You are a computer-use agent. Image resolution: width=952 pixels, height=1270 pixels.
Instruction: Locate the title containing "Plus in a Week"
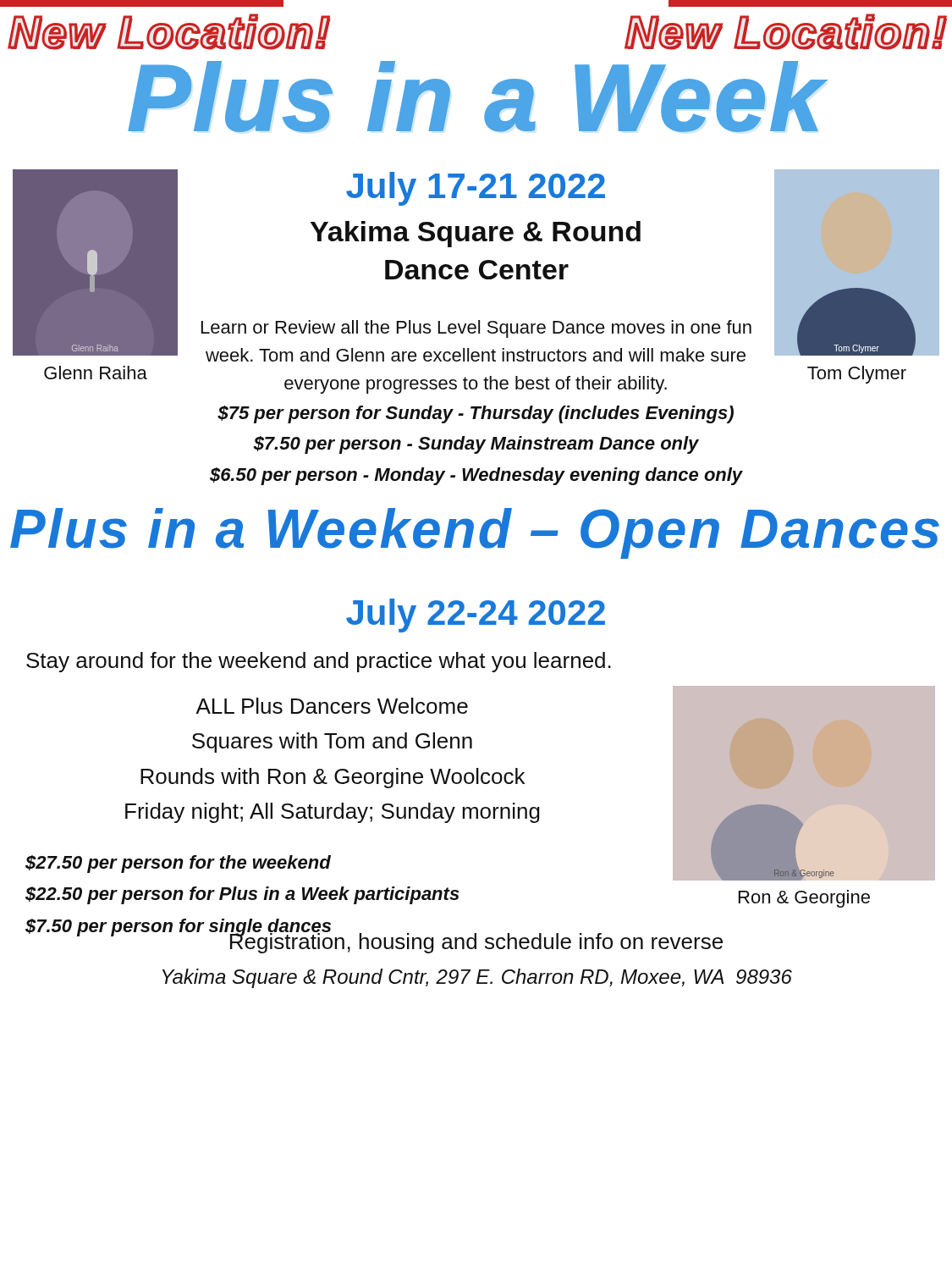click(x=476, y=98)
